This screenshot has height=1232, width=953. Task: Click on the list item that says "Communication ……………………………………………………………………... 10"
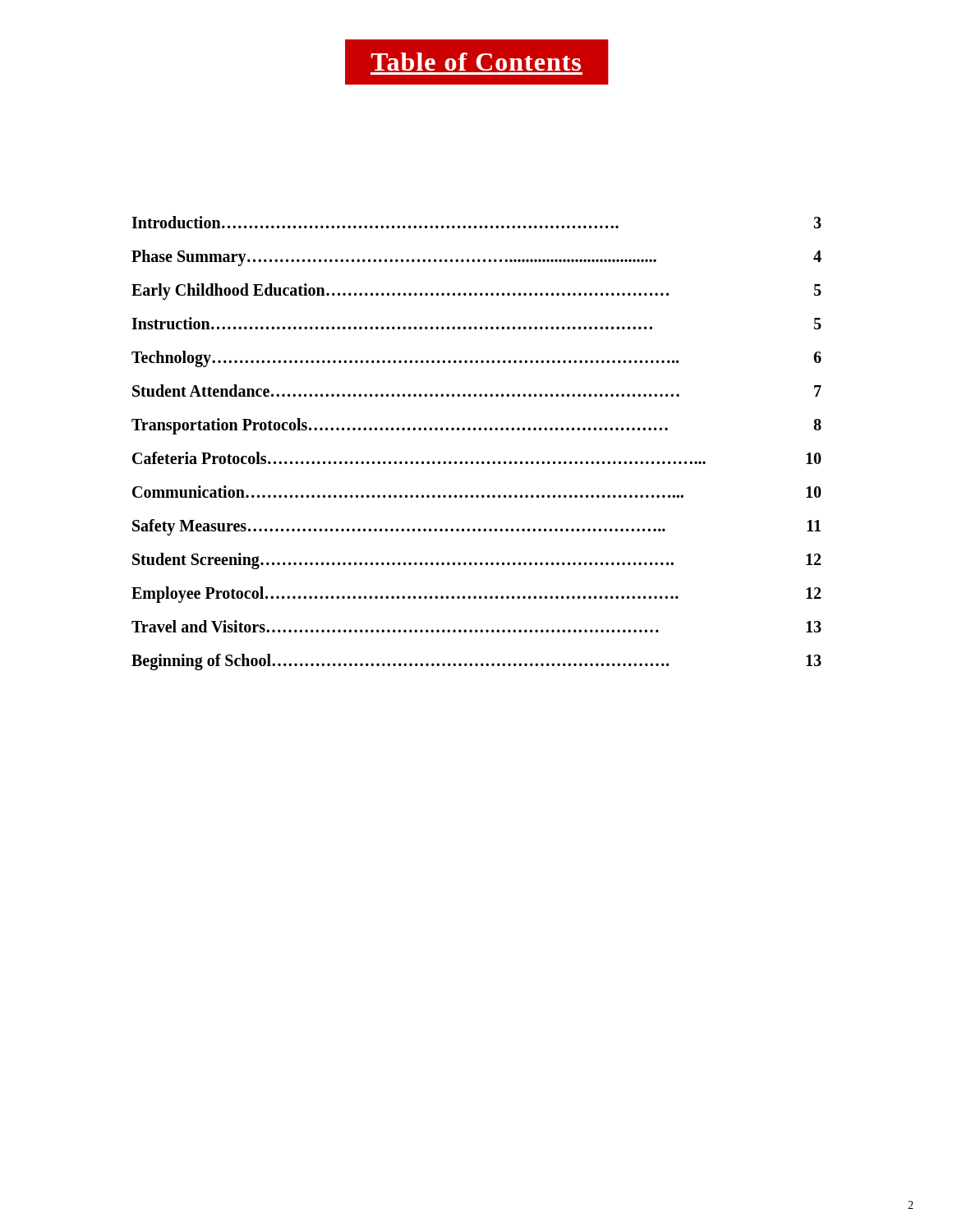476,492
